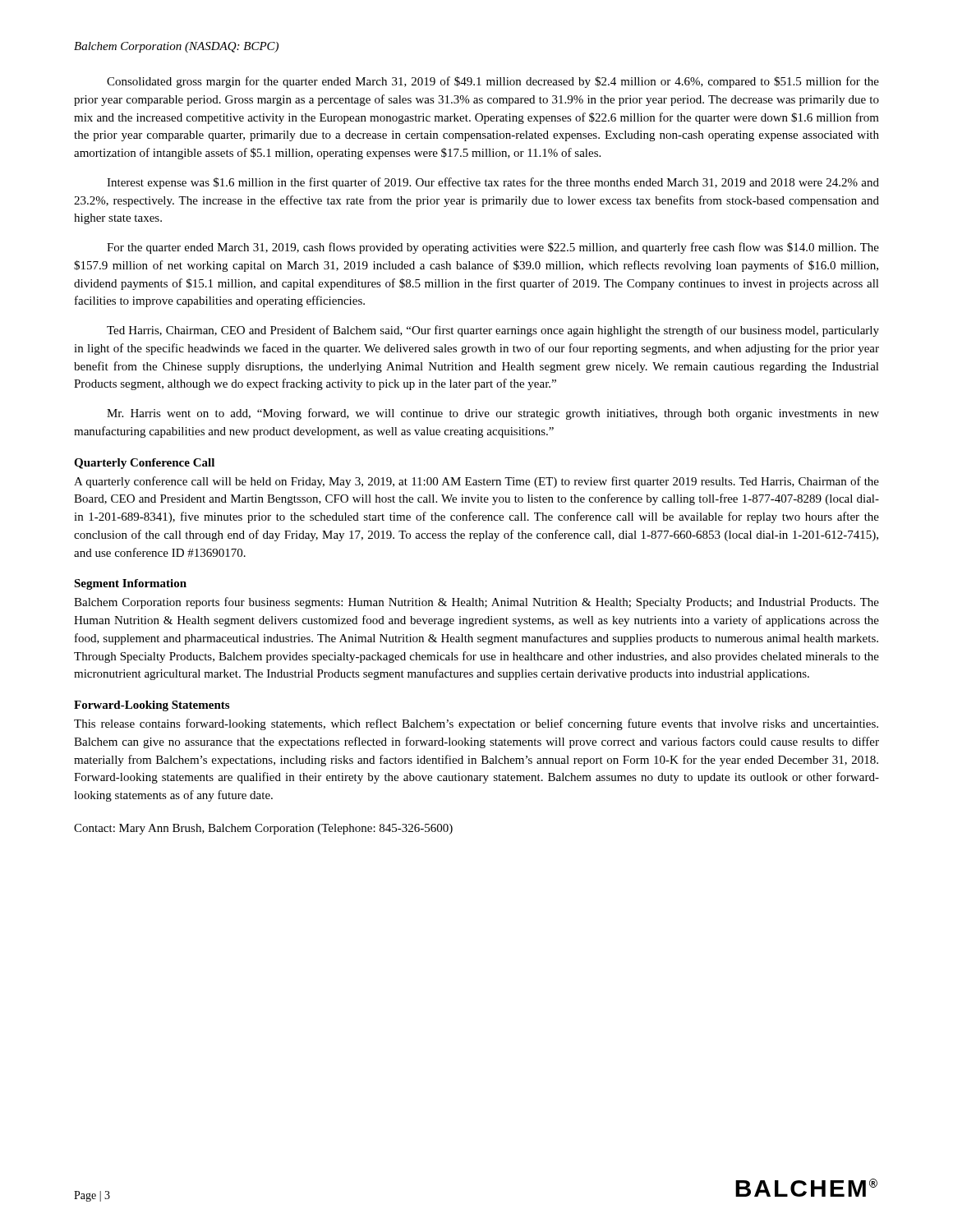Locate the block of text that opens with "This release contains forward-looking"

[x=476, y=759]
